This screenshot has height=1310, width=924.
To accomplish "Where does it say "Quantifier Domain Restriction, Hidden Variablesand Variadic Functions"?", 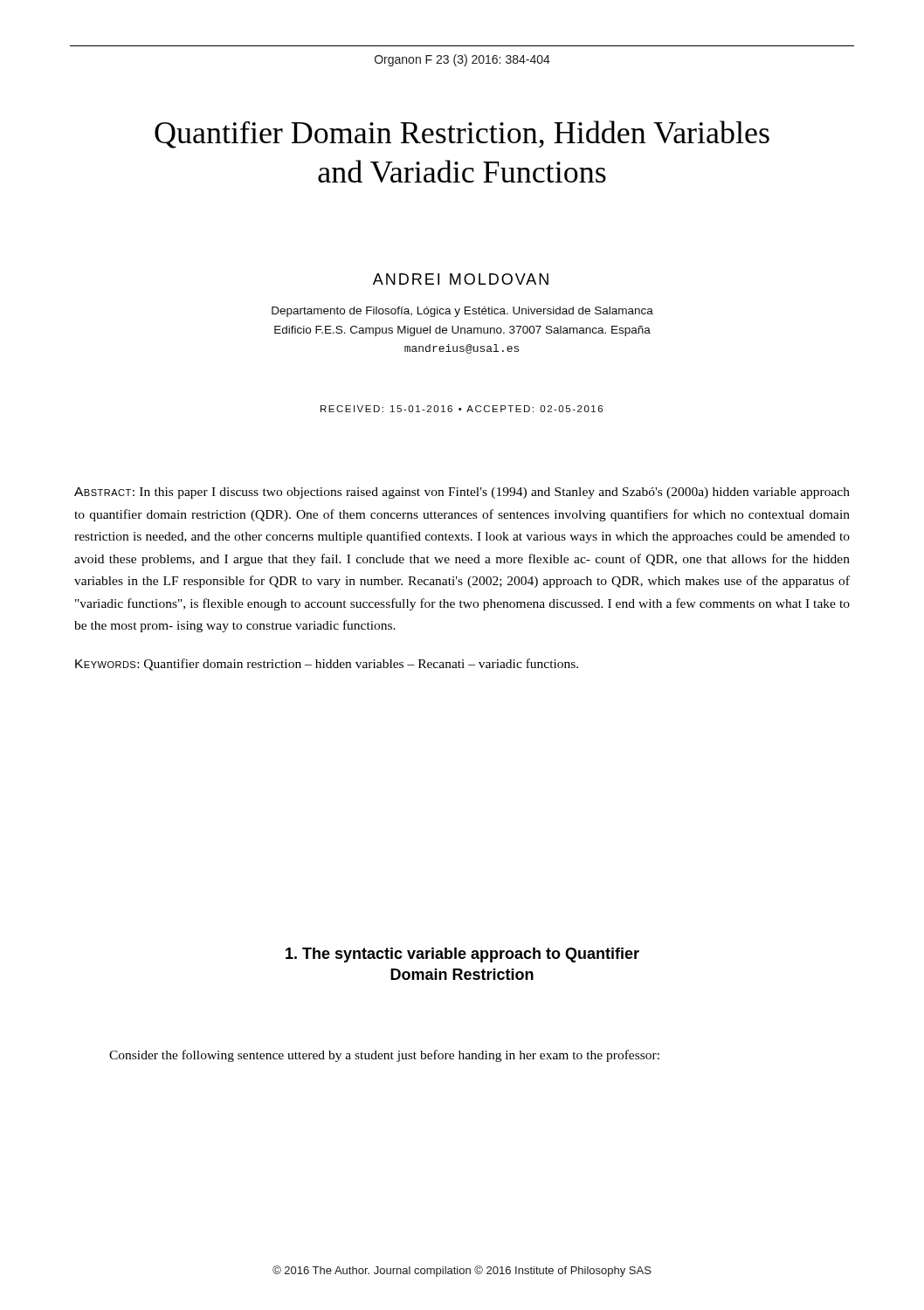I will pos(462,153).
